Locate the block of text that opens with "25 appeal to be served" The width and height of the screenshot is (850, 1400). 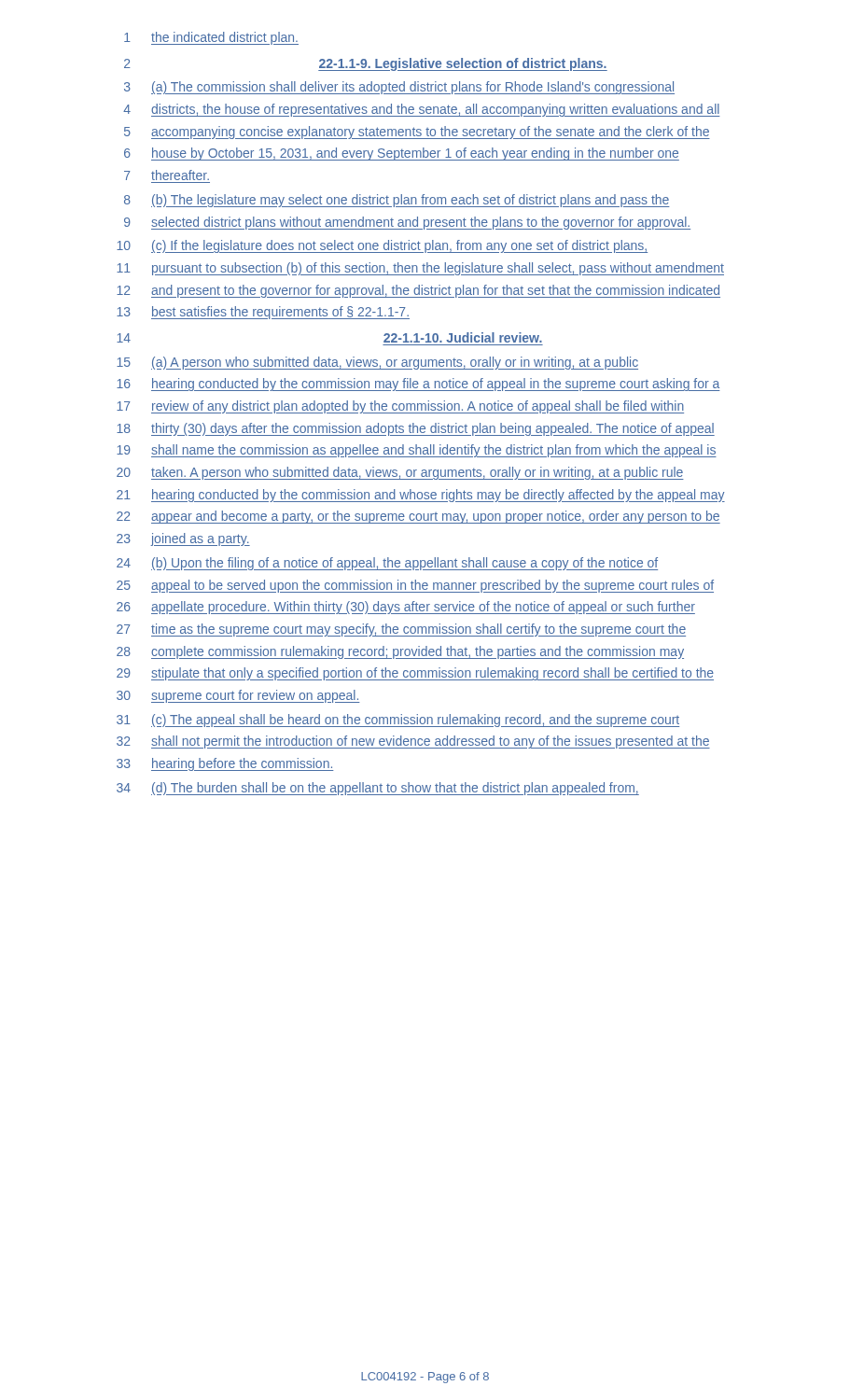(439, 586)
